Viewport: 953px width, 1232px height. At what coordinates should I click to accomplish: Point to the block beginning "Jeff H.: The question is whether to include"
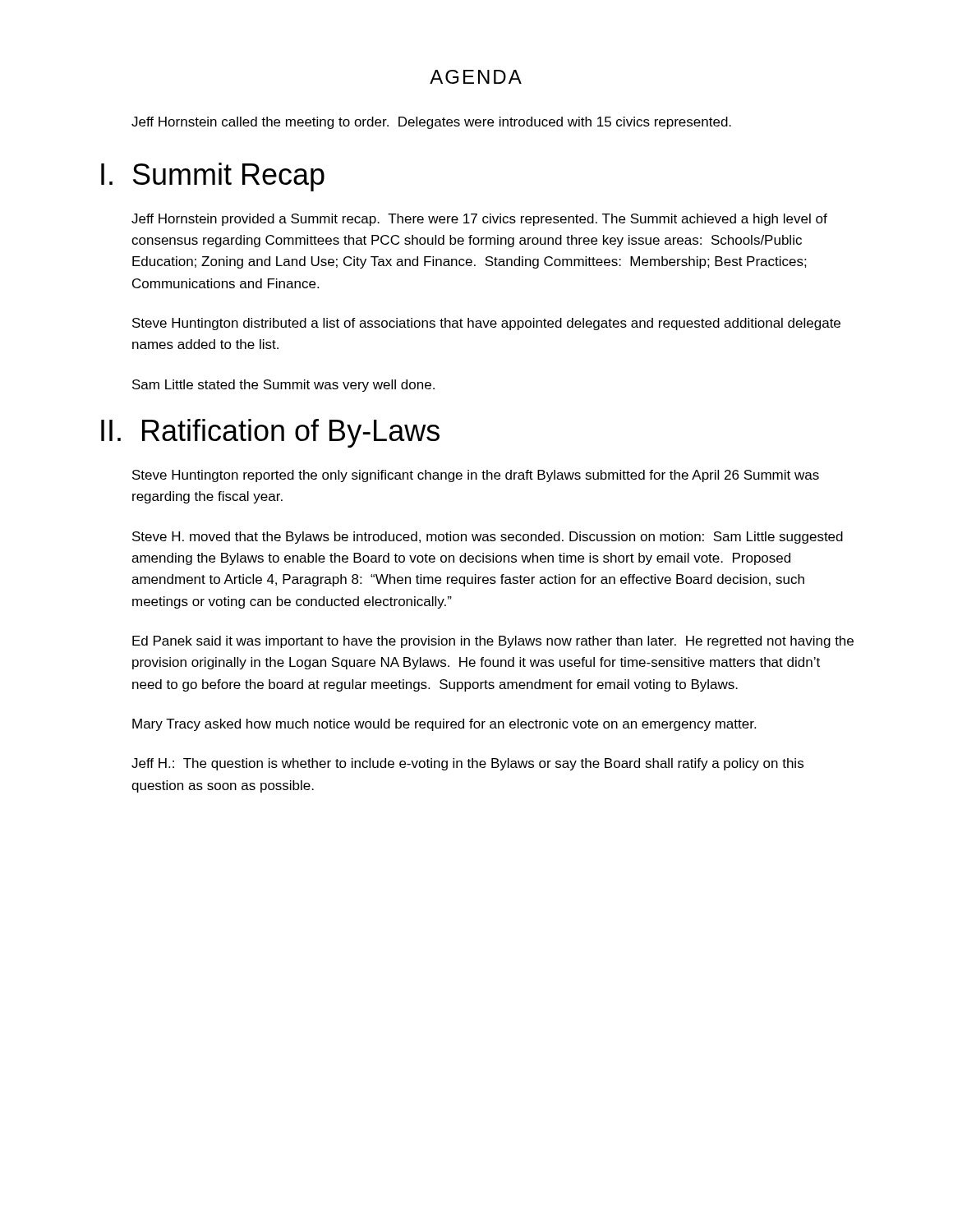click(x=468, y=775)
